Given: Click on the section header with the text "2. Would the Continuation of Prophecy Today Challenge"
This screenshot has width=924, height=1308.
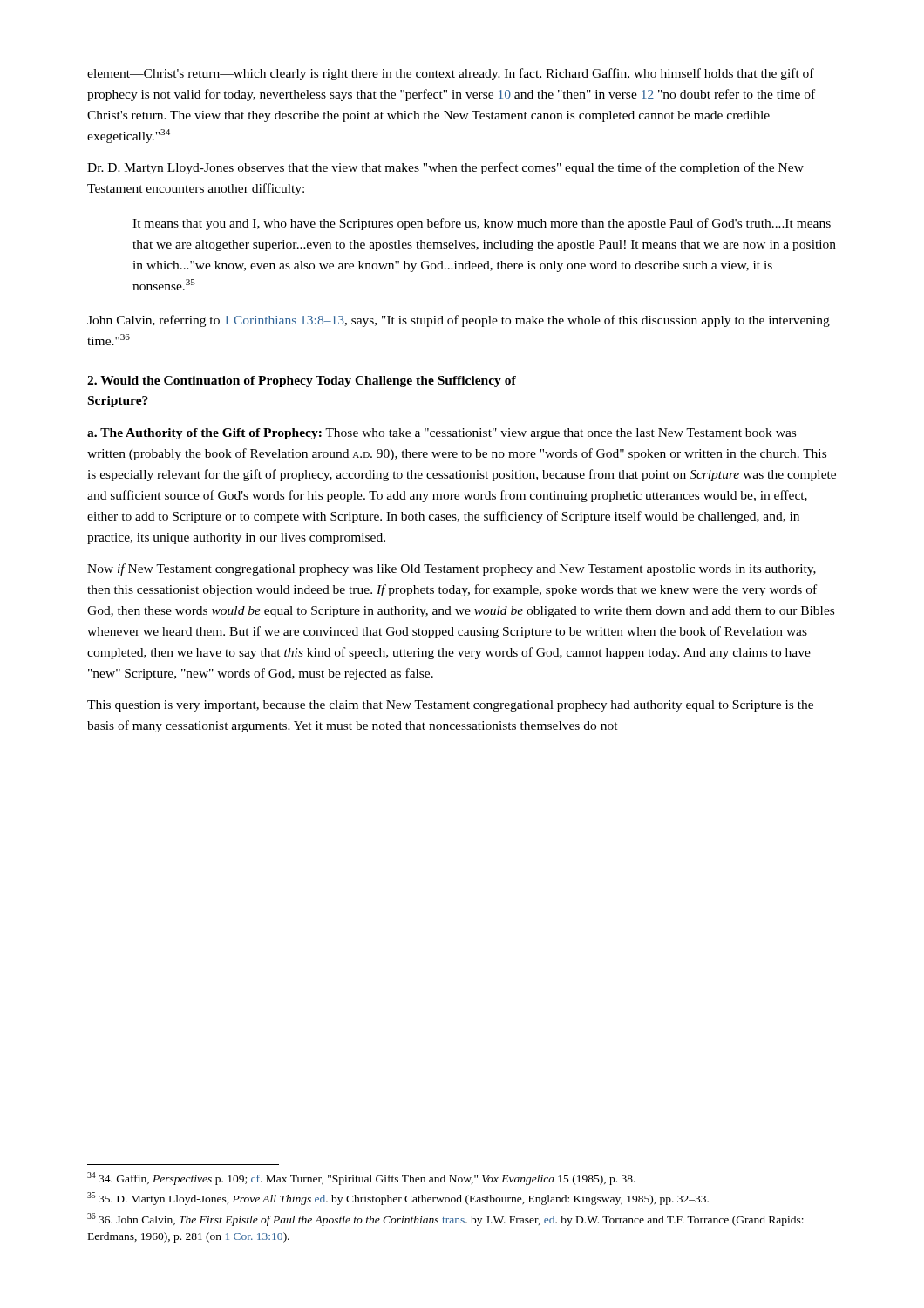Looking at the screenshot, I should pos(301,390).
